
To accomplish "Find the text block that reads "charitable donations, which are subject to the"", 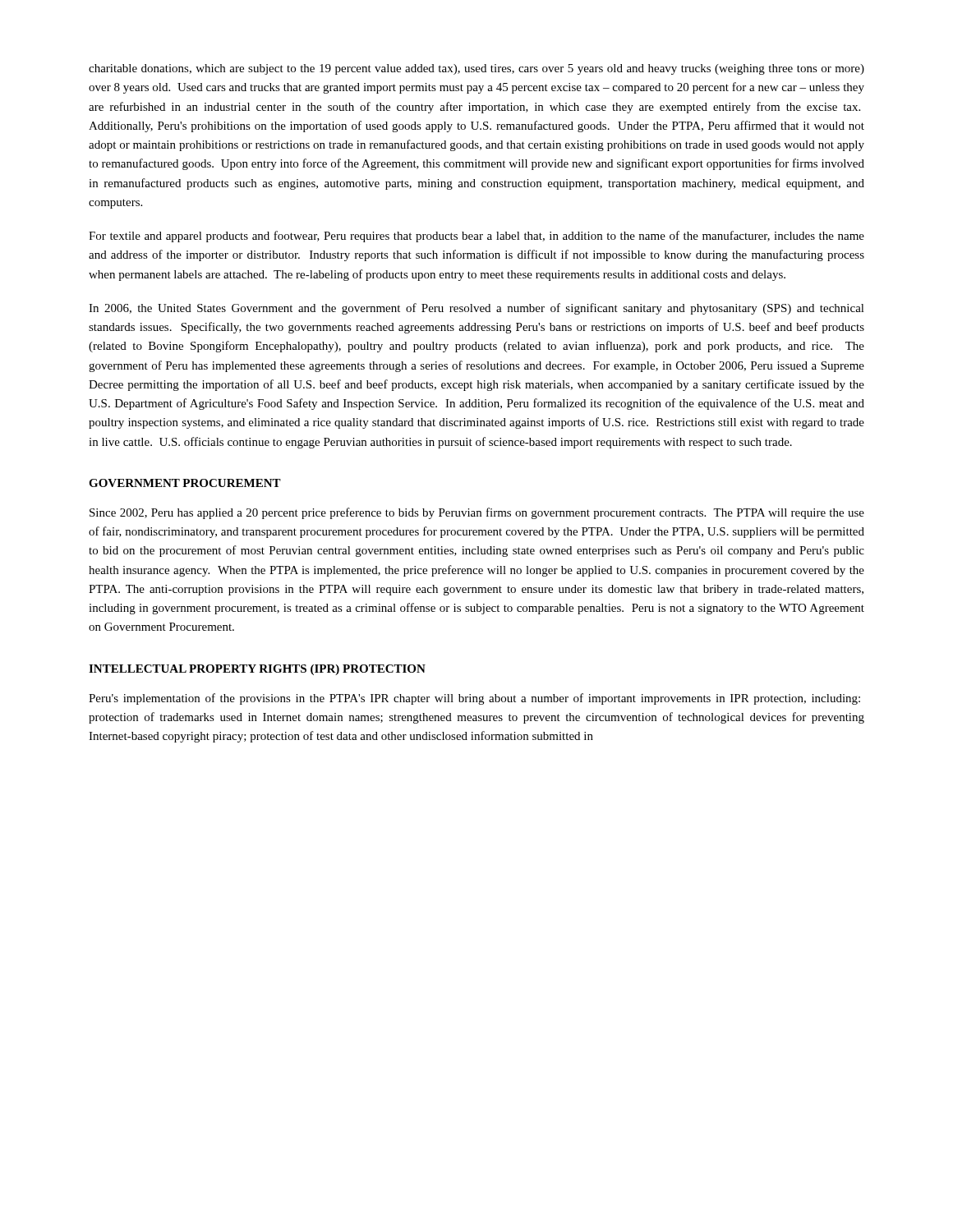I will [476, 135].
